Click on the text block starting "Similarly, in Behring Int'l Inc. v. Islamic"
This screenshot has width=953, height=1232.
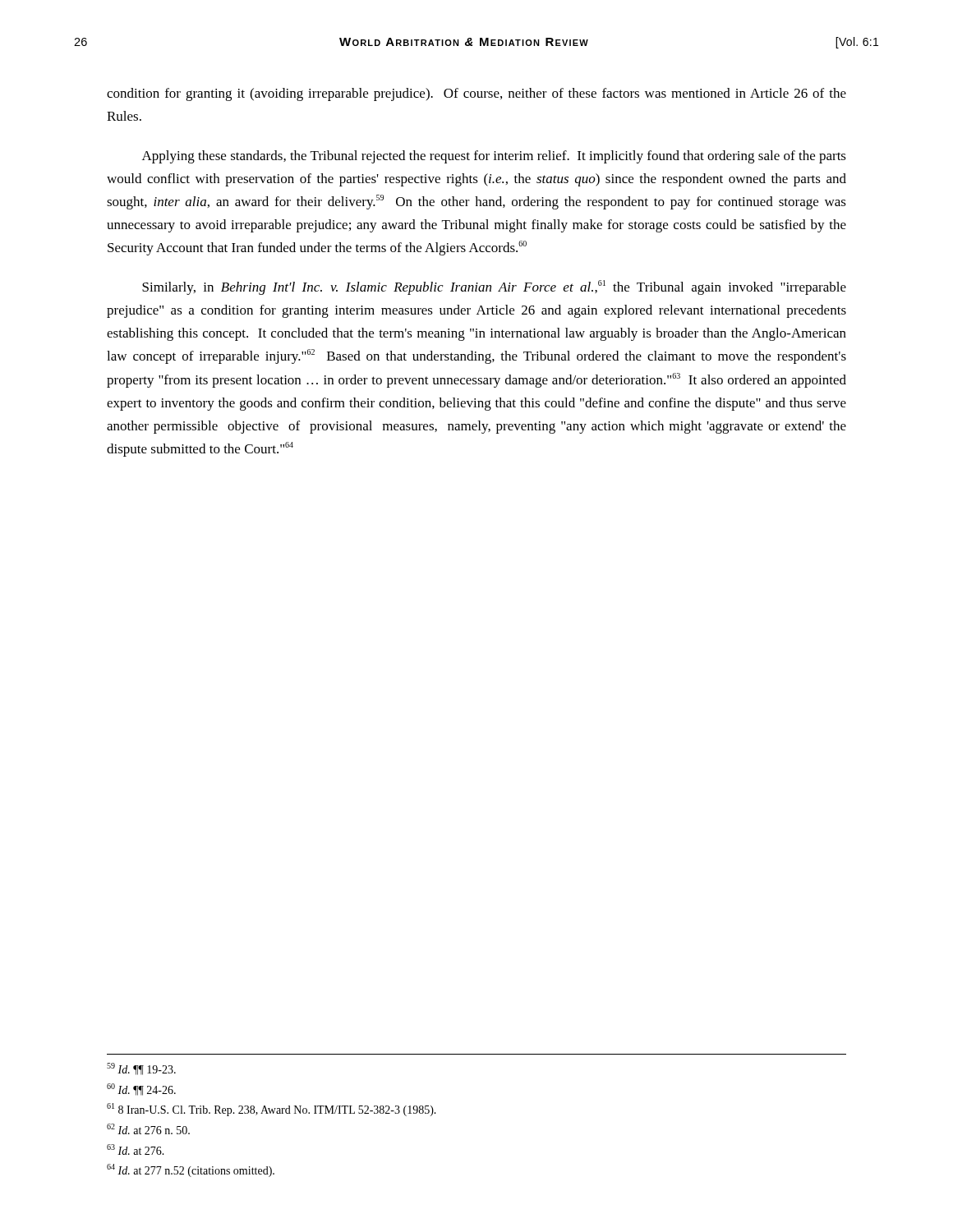click(476, 368)
